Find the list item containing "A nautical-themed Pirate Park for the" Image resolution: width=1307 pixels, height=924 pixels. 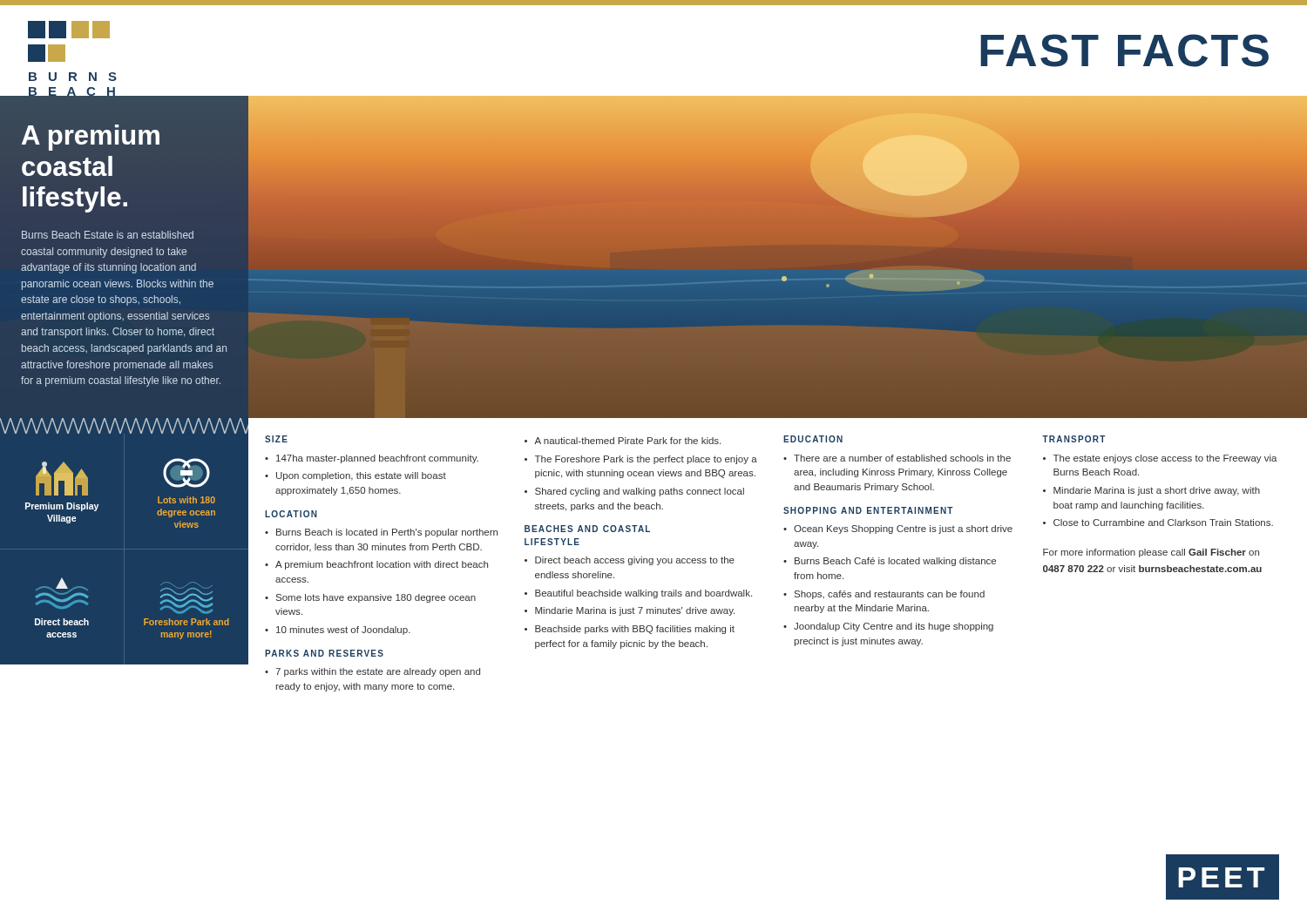(628, 441)
